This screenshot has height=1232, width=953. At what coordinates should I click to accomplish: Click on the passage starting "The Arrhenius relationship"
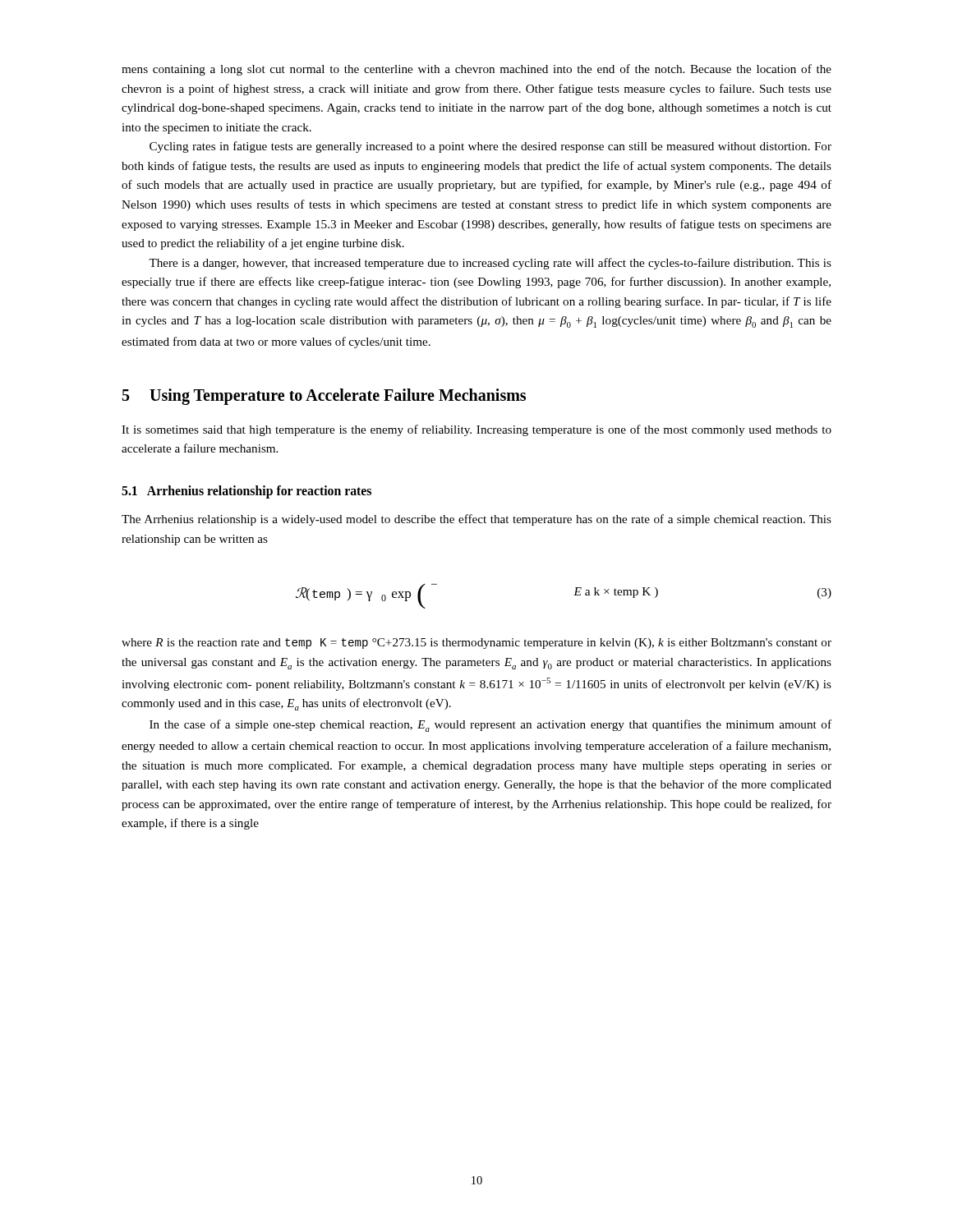click(476, 529)
